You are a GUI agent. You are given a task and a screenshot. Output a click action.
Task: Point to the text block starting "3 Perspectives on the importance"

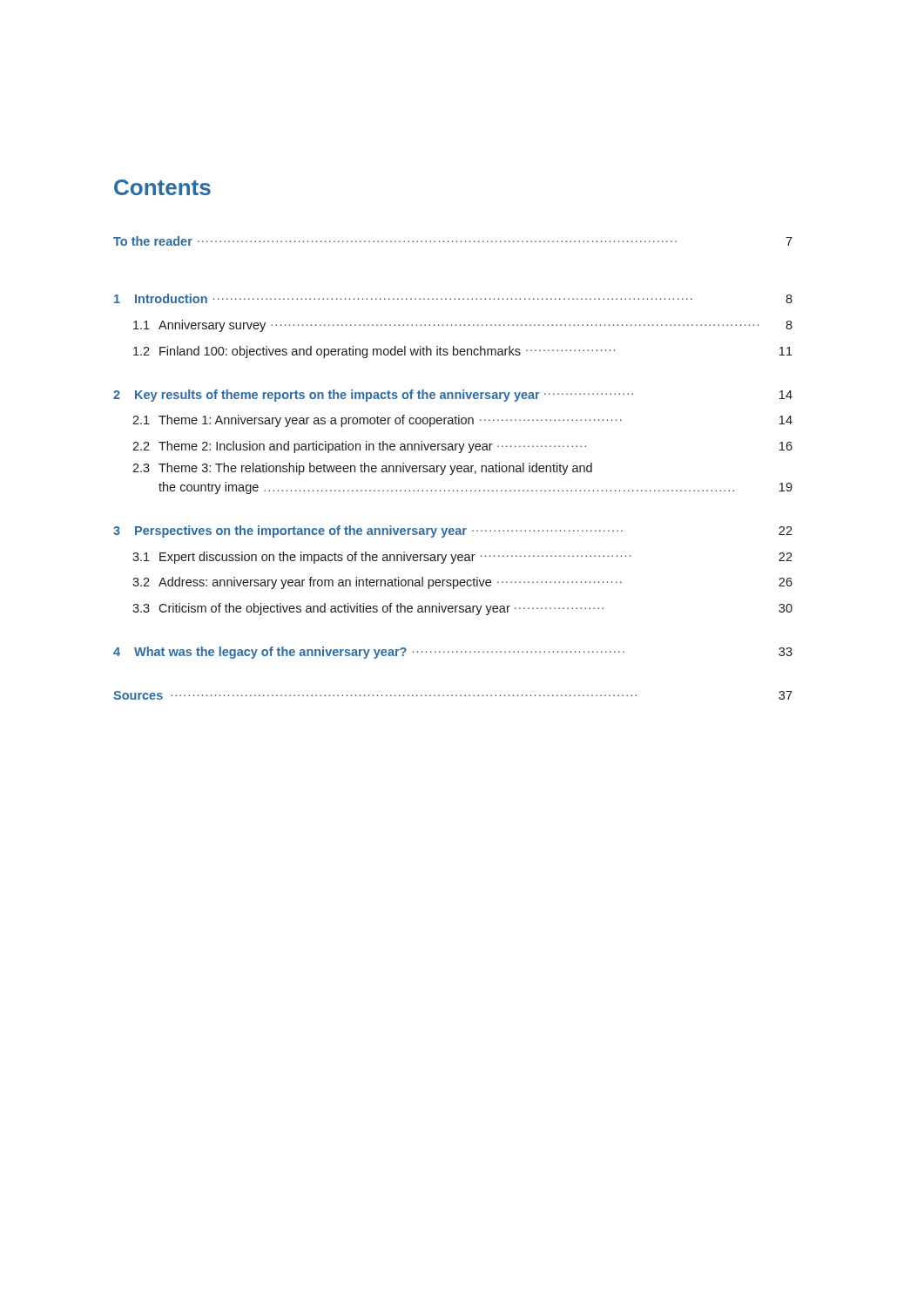[x=453, y=528]
